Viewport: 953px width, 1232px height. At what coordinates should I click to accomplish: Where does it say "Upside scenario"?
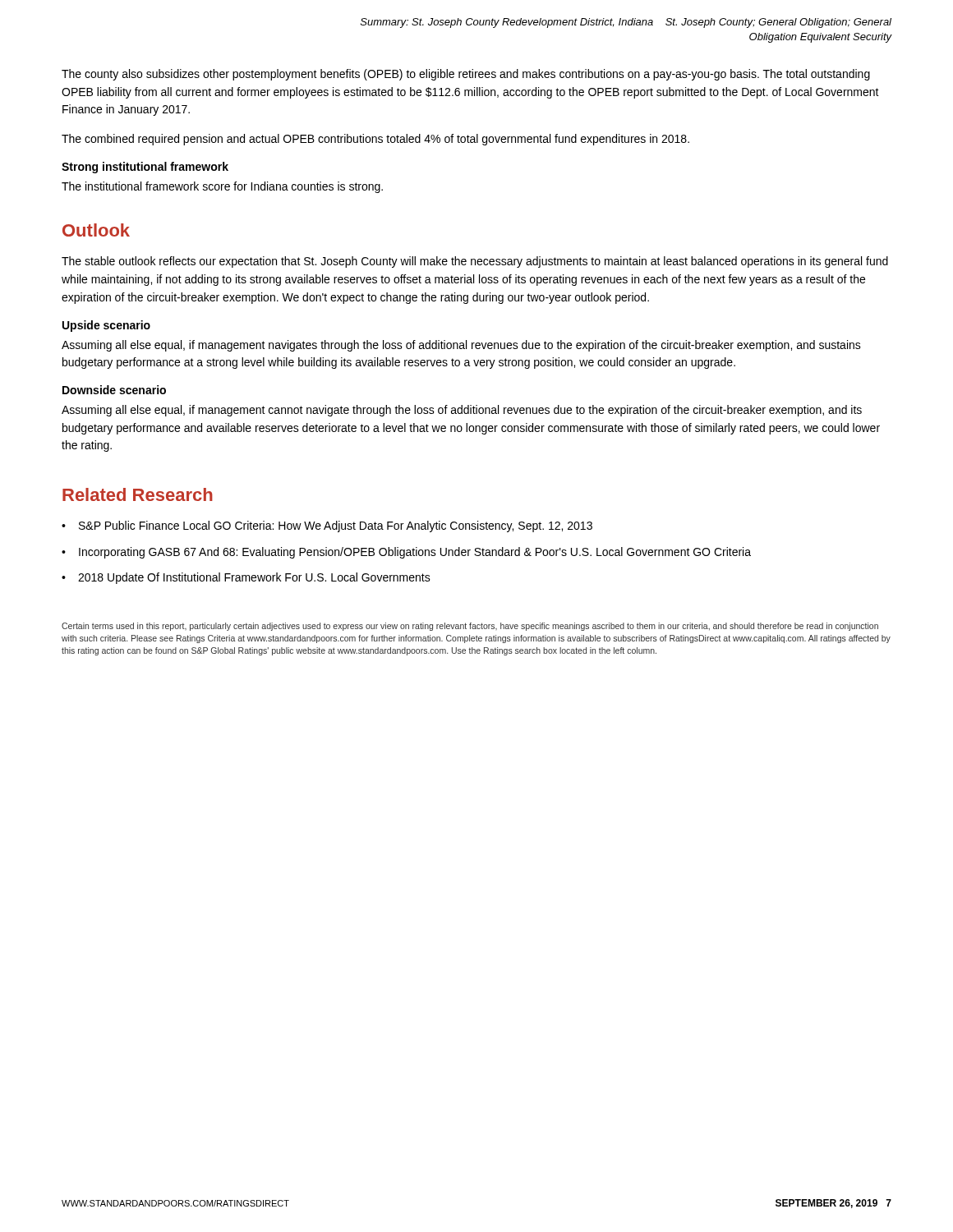coord(106,325)
